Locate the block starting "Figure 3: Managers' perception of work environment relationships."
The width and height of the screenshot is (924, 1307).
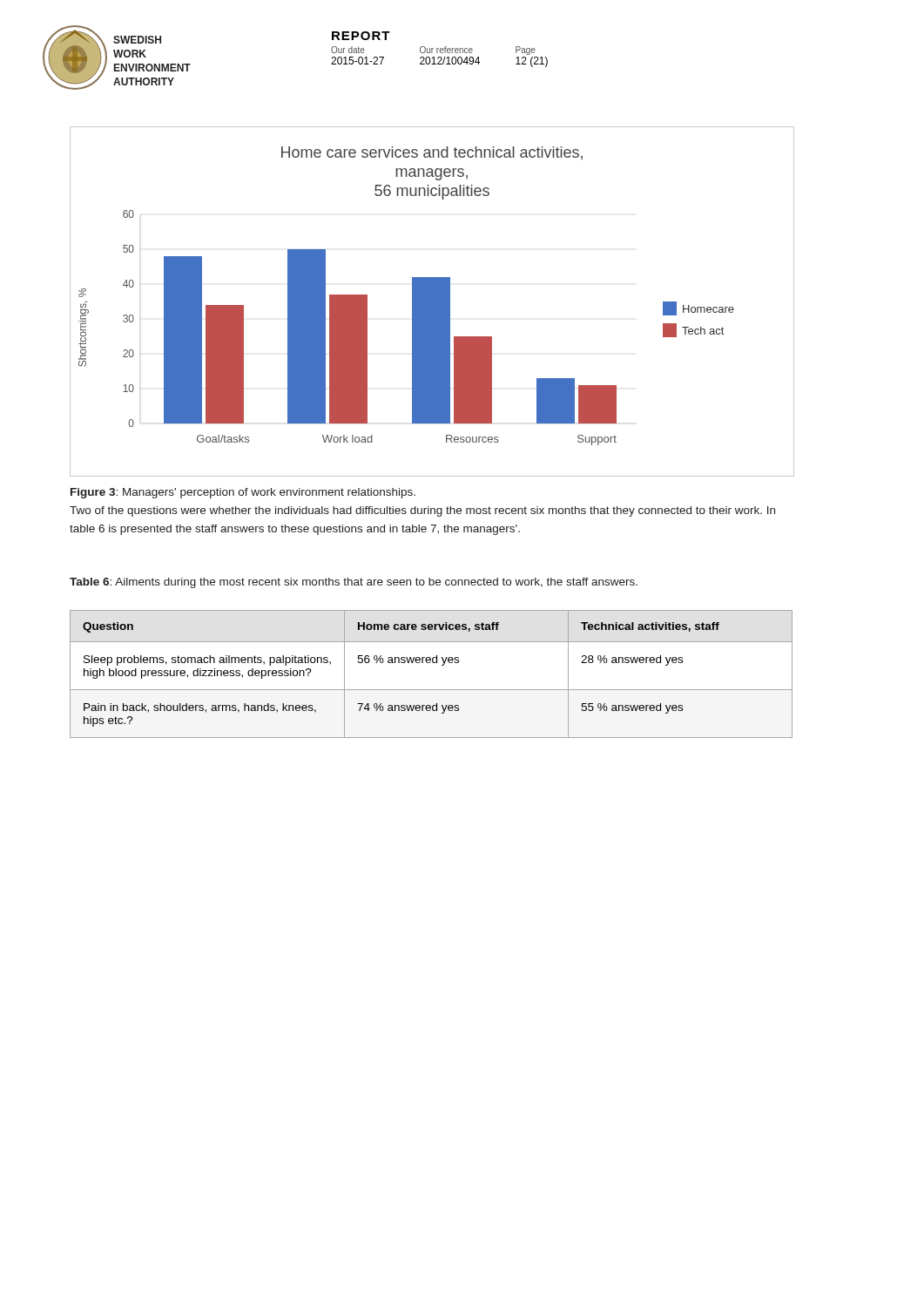point(423,510)
